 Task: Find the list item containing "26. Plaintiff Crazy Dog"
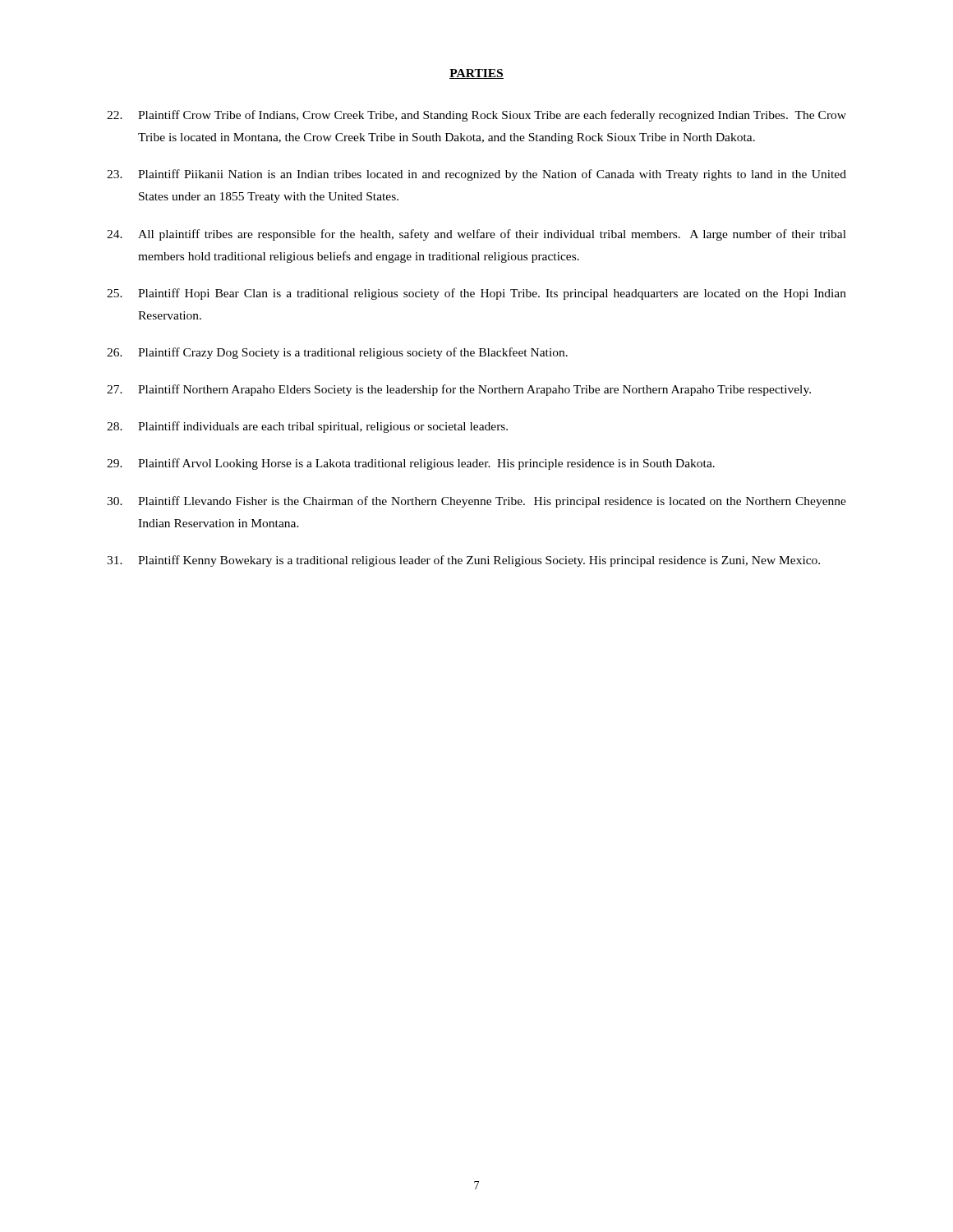(476, 352)
